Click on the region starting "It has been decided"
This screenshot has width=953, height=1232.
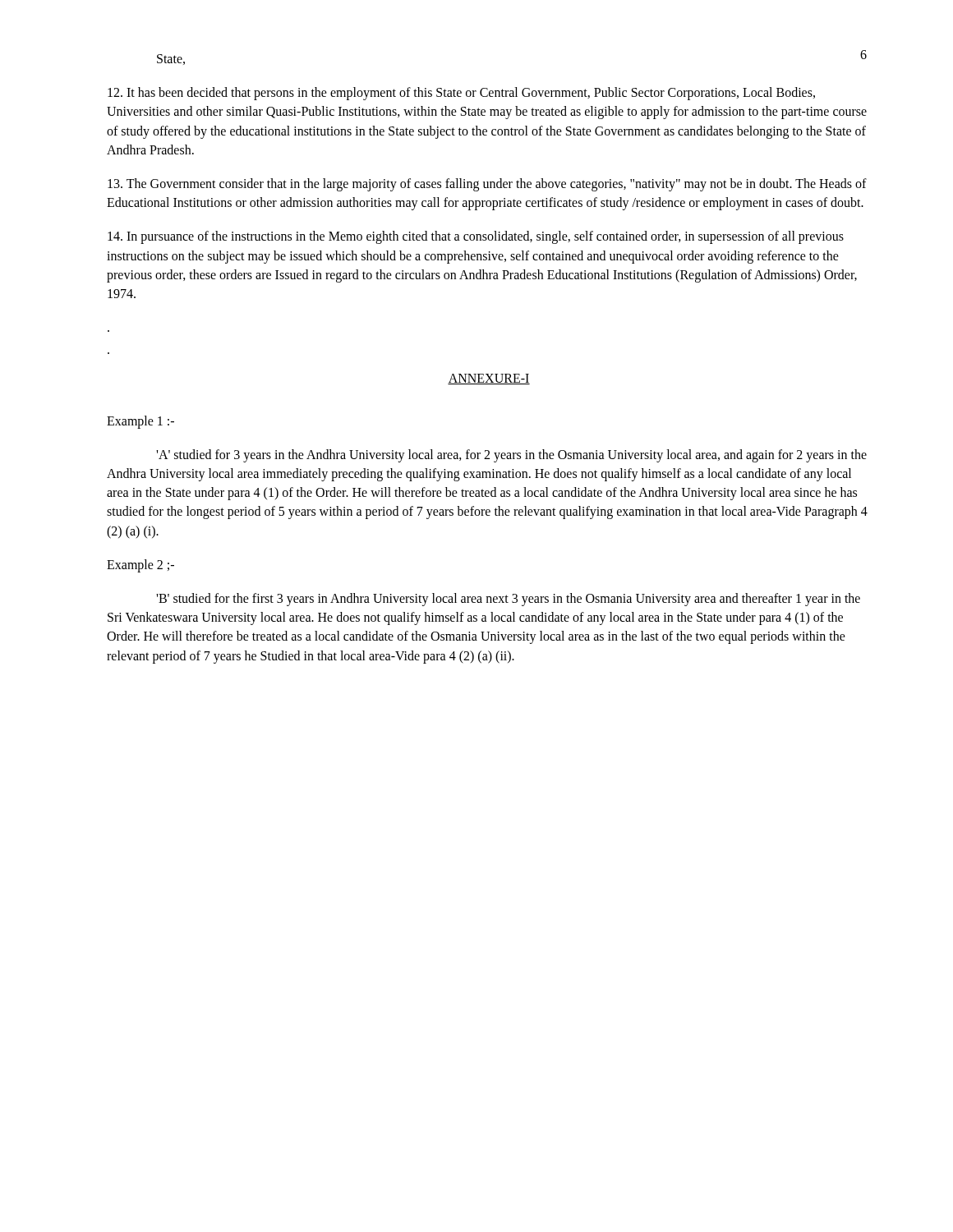pos(489,121)
